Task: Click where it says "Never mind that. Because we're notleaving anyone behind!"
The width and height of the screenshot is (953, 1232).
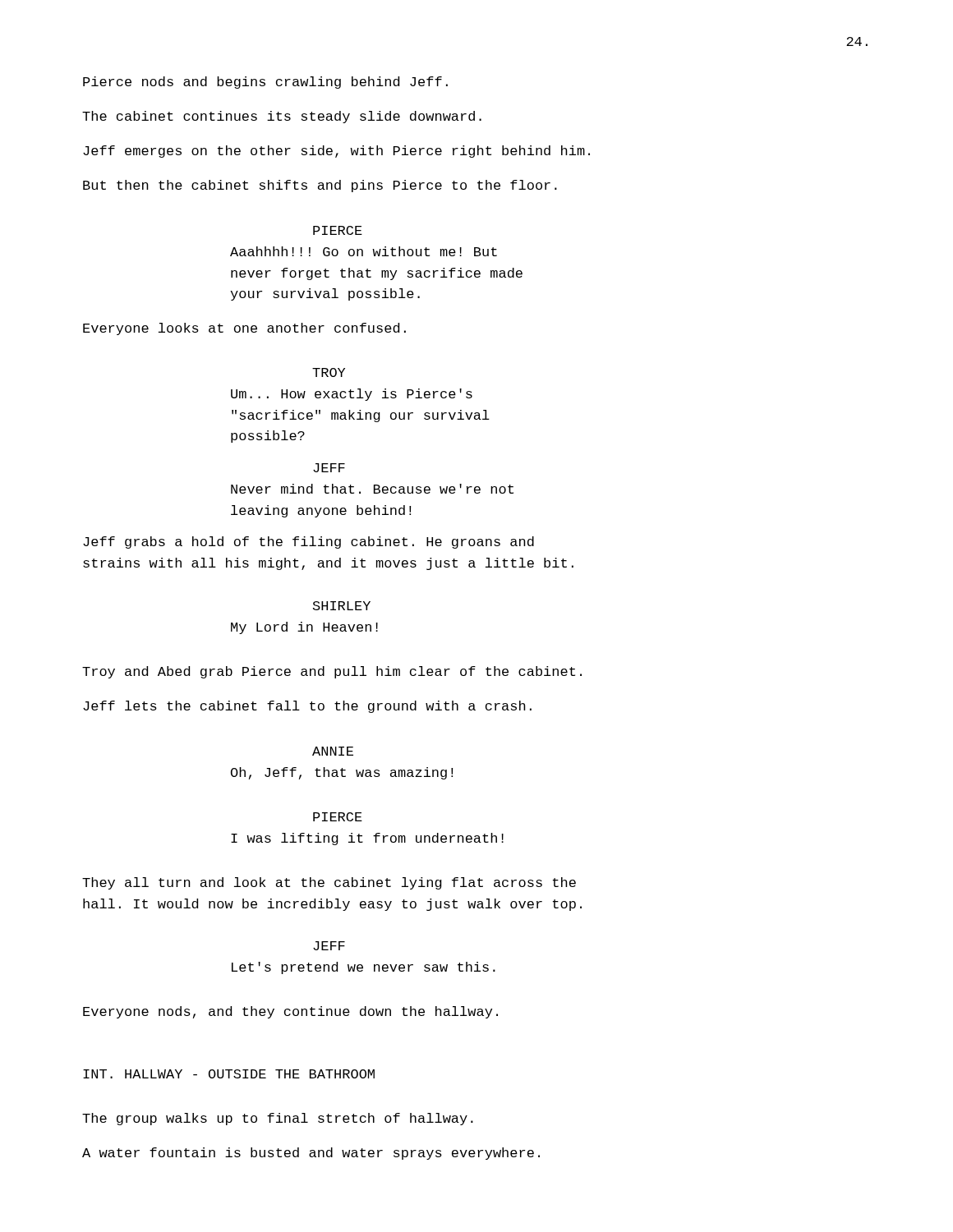Action: tap(373, 500)
